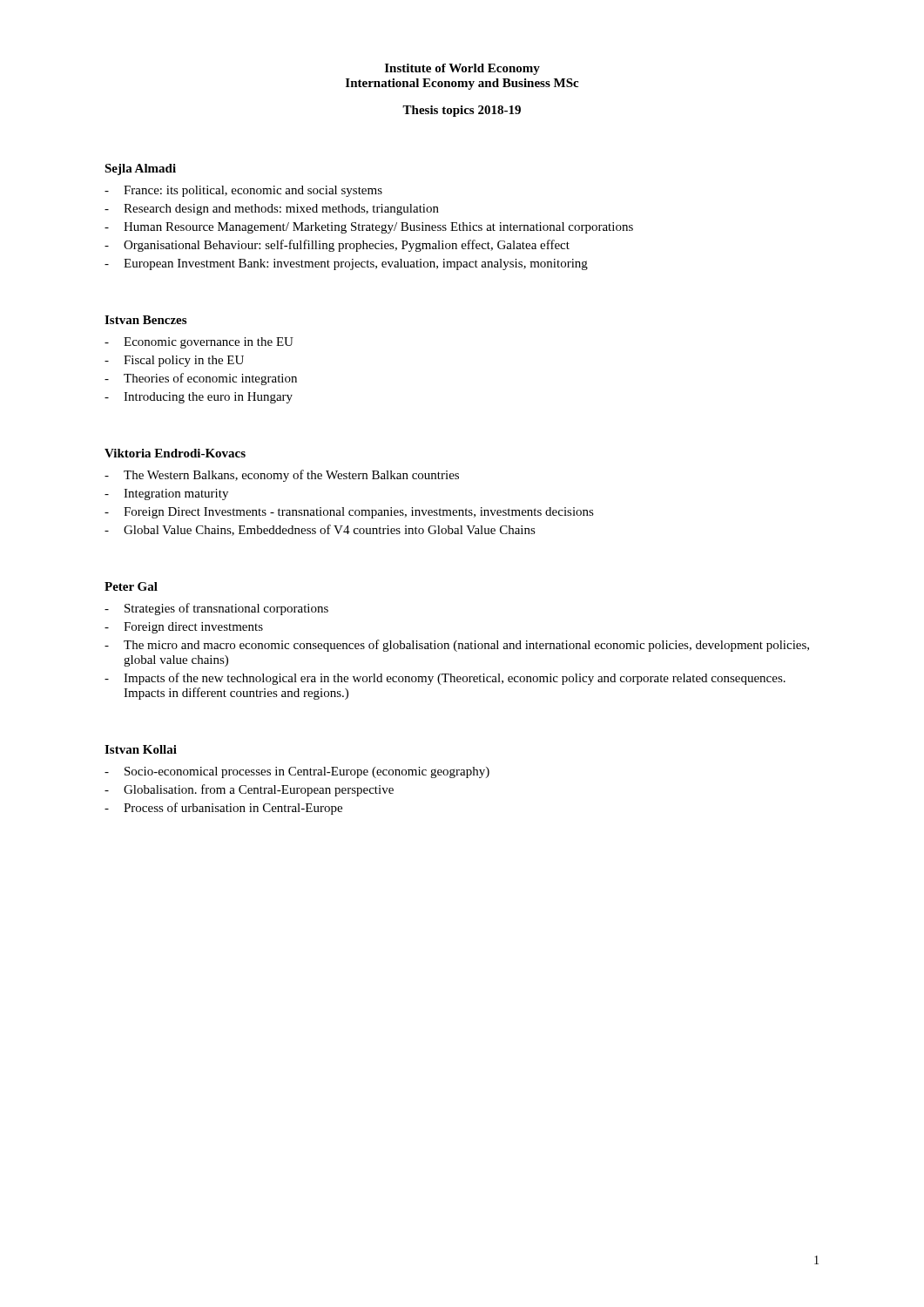Click the passage that begins "-The Western Balkans, economy of the Western Balkan"
Viewport: 924px width, 1307px height.
282,475
